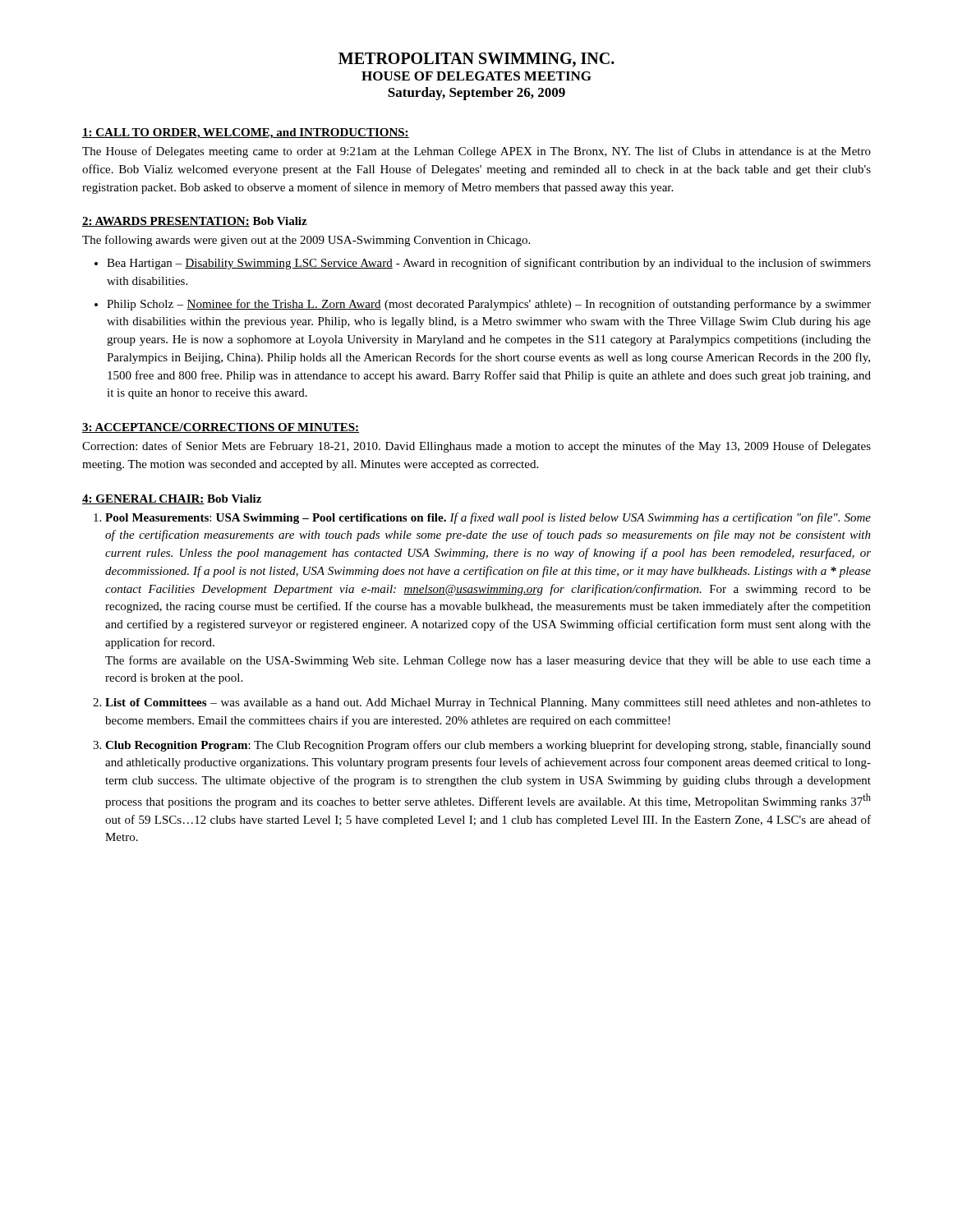Screen dimensions: 1232x953
Task: Find the block on this page that starts "The House of Delegates meeting came to"
Action: pos(476,169)
